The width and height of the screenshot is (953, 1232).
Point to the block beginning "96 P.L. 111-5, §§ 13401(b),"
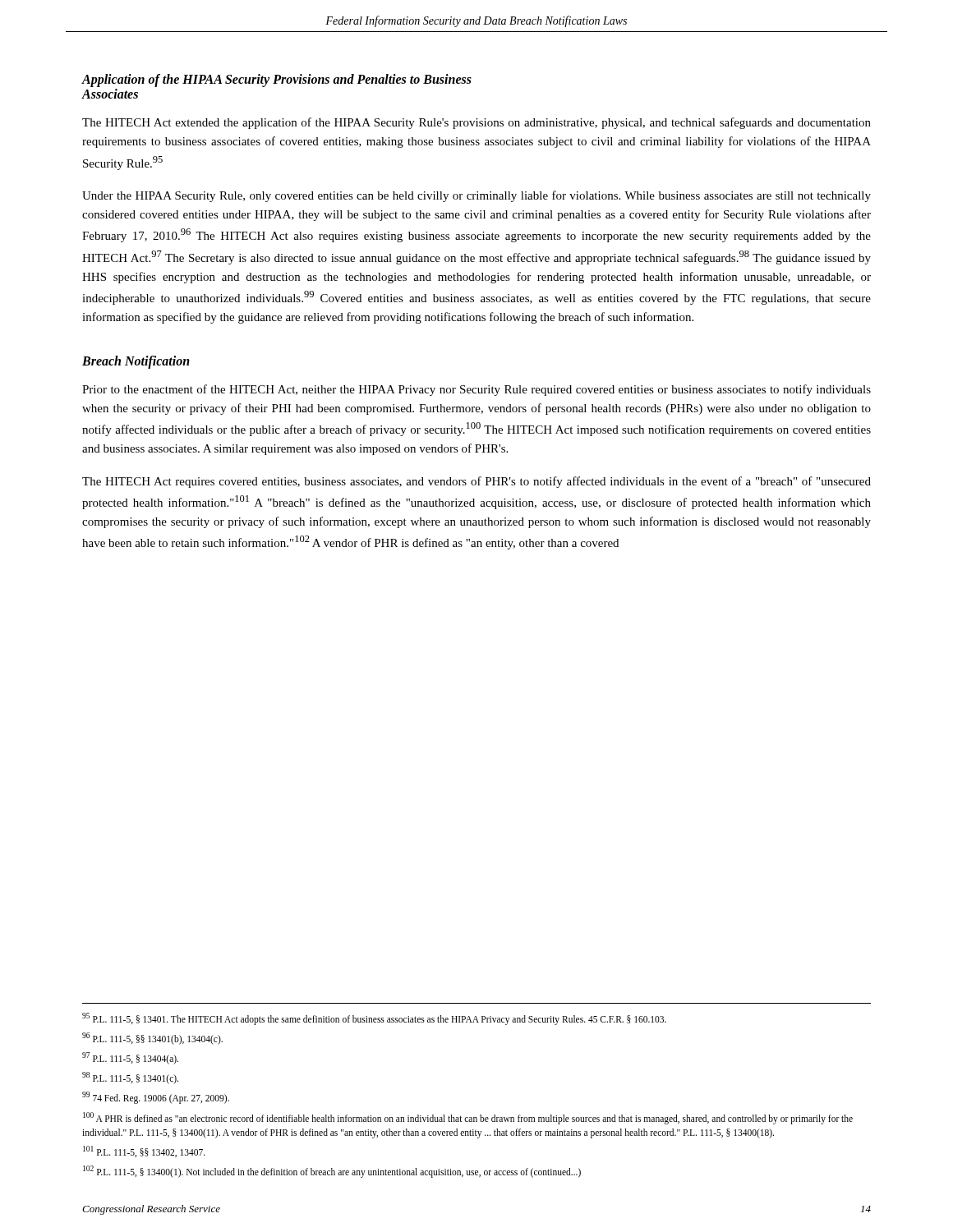153,1037
